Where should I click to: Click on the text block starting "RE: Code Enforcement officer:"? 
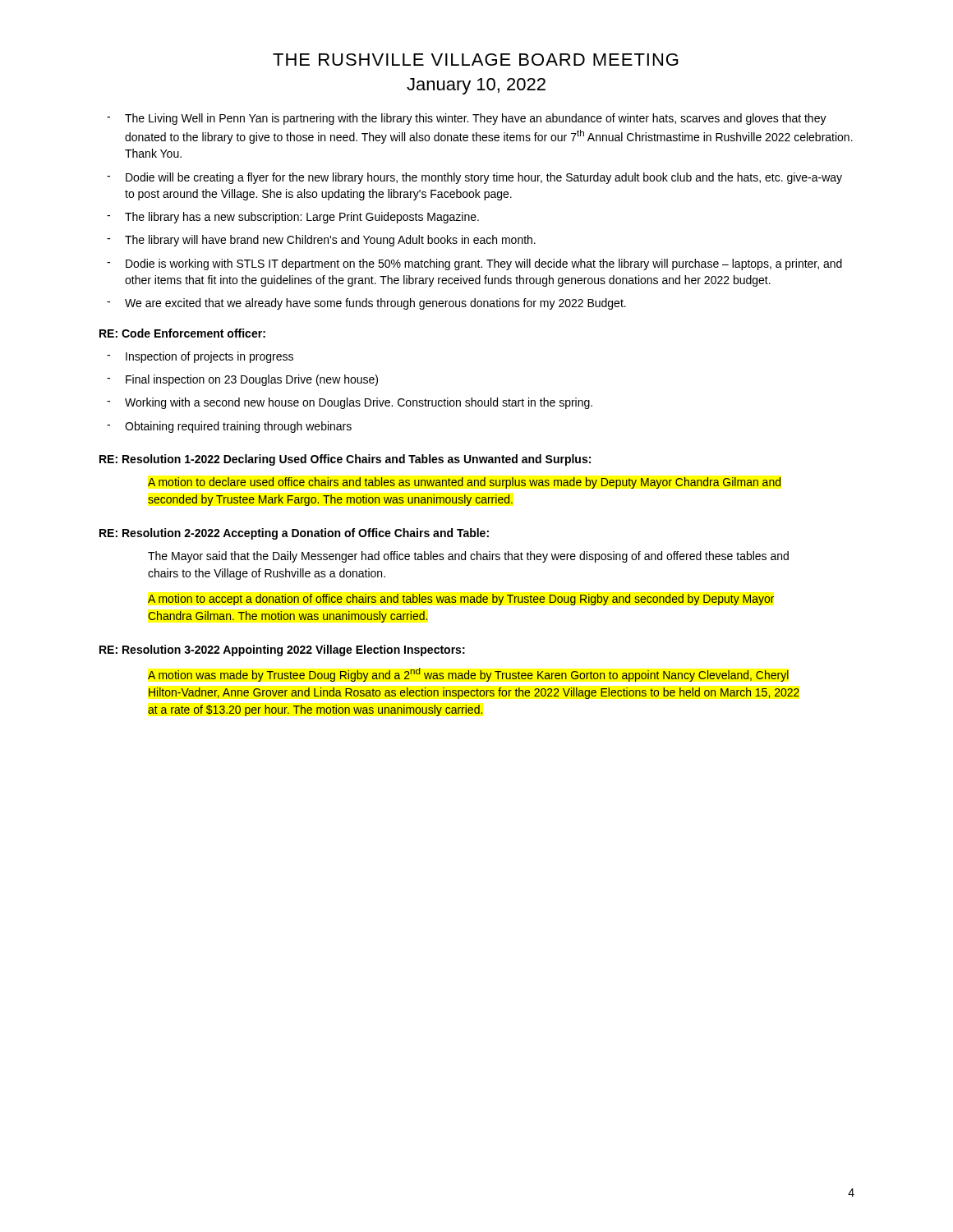point(182,333)
